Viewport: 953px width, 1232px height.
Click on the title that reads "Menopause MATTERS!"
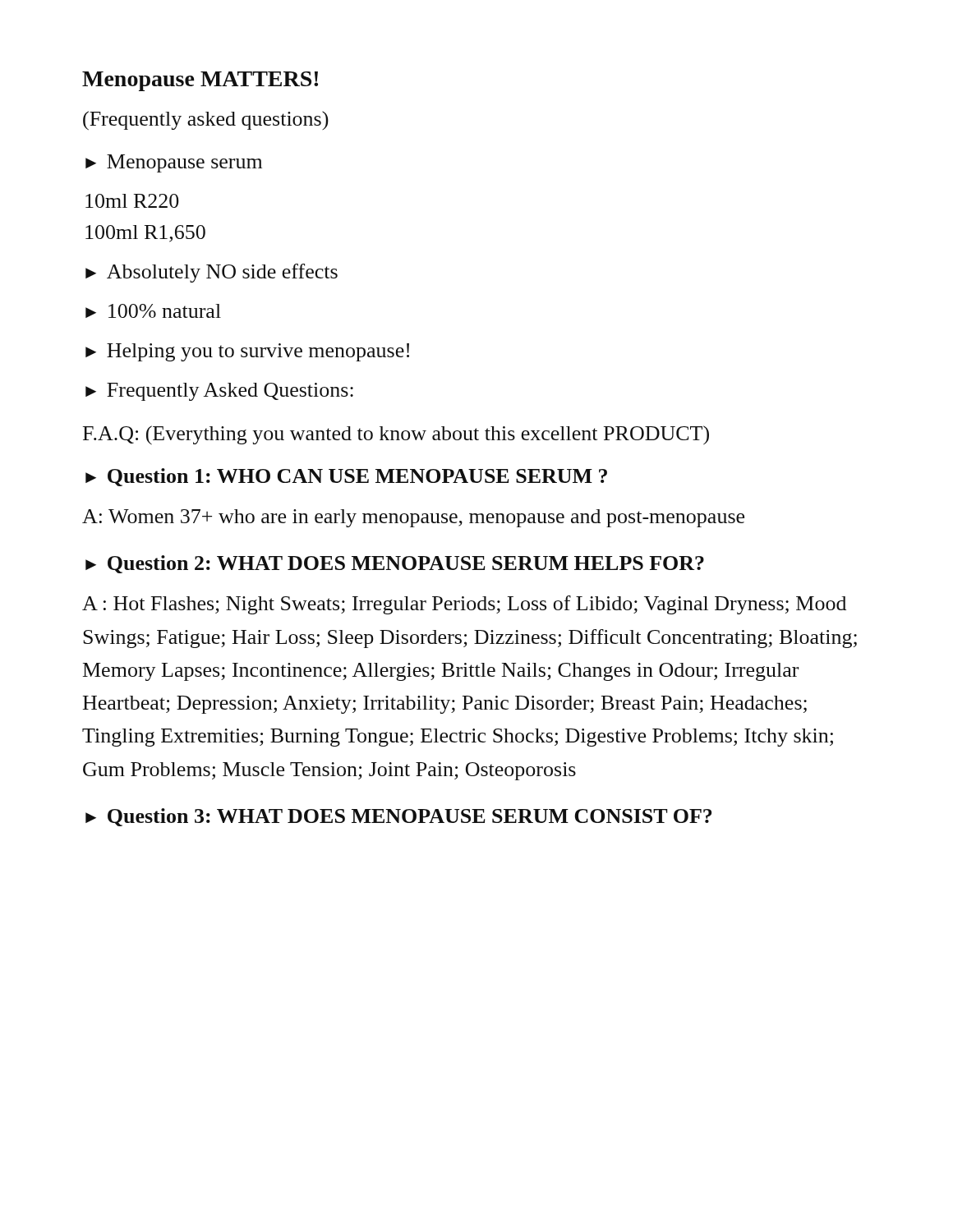tap(201, 78)
